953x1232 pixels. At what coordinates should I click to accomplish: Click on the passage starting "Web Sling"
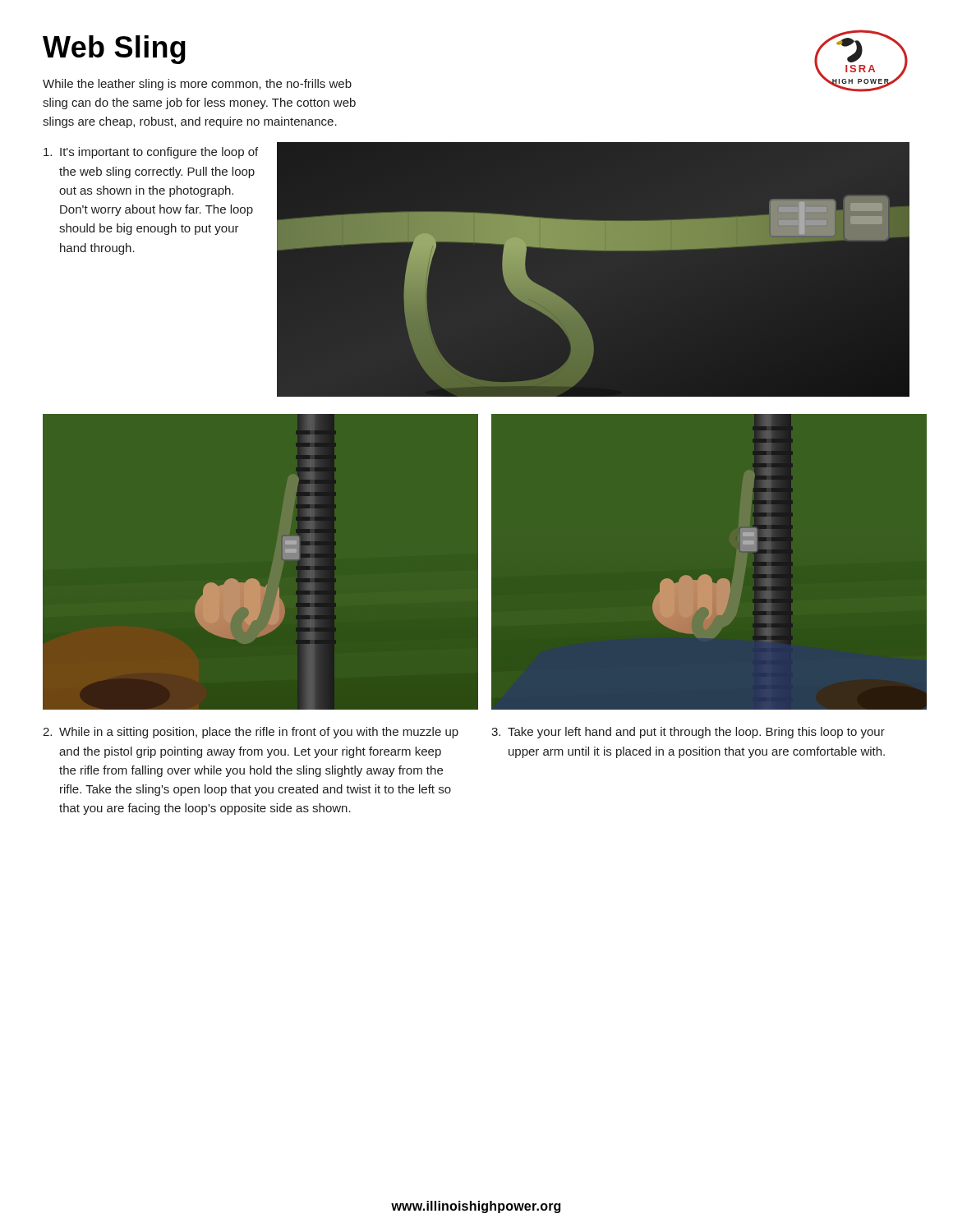click(115, 47)
